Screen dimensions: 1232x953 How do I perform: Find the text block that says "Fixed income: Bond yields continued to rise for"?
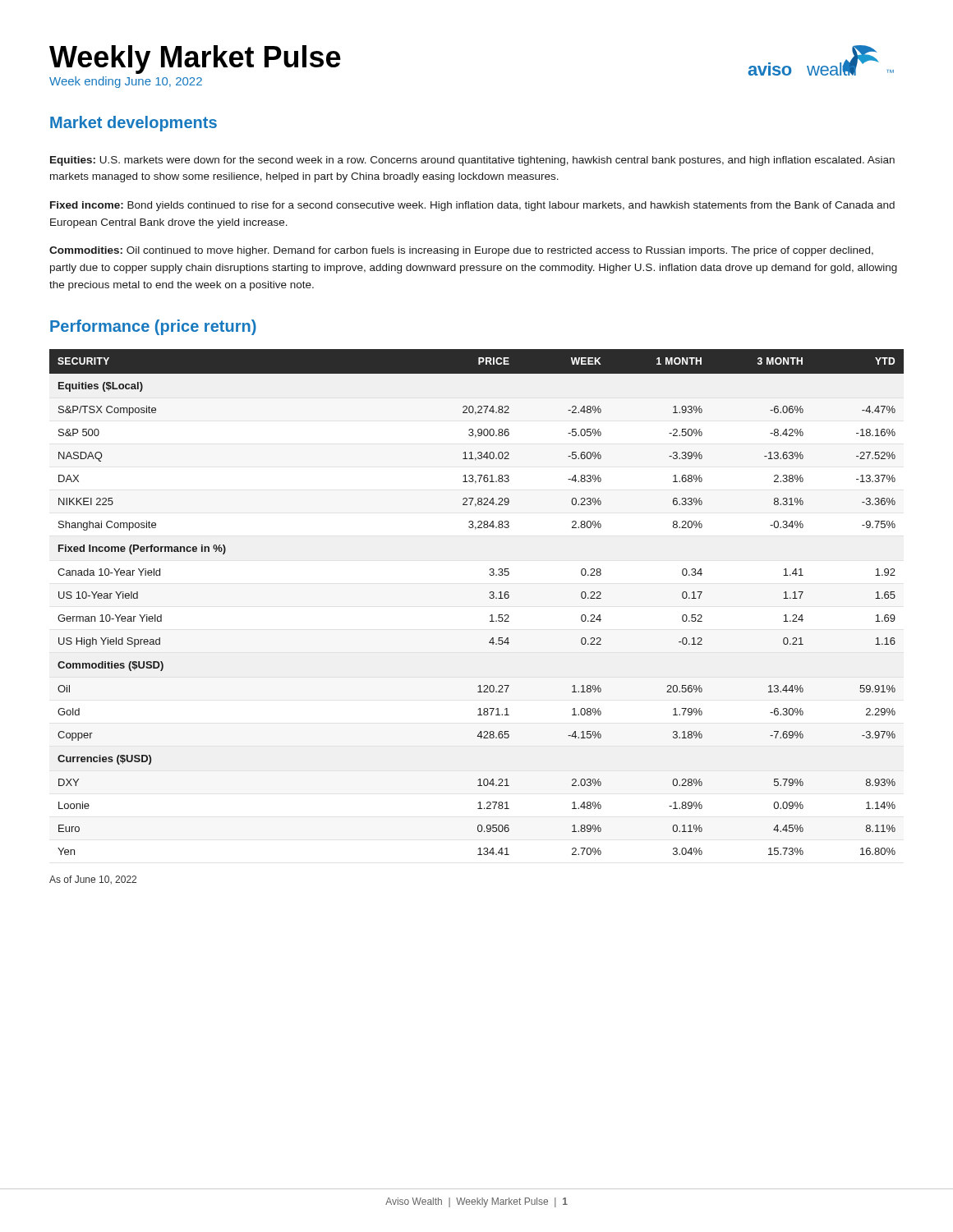click(476, 214)
